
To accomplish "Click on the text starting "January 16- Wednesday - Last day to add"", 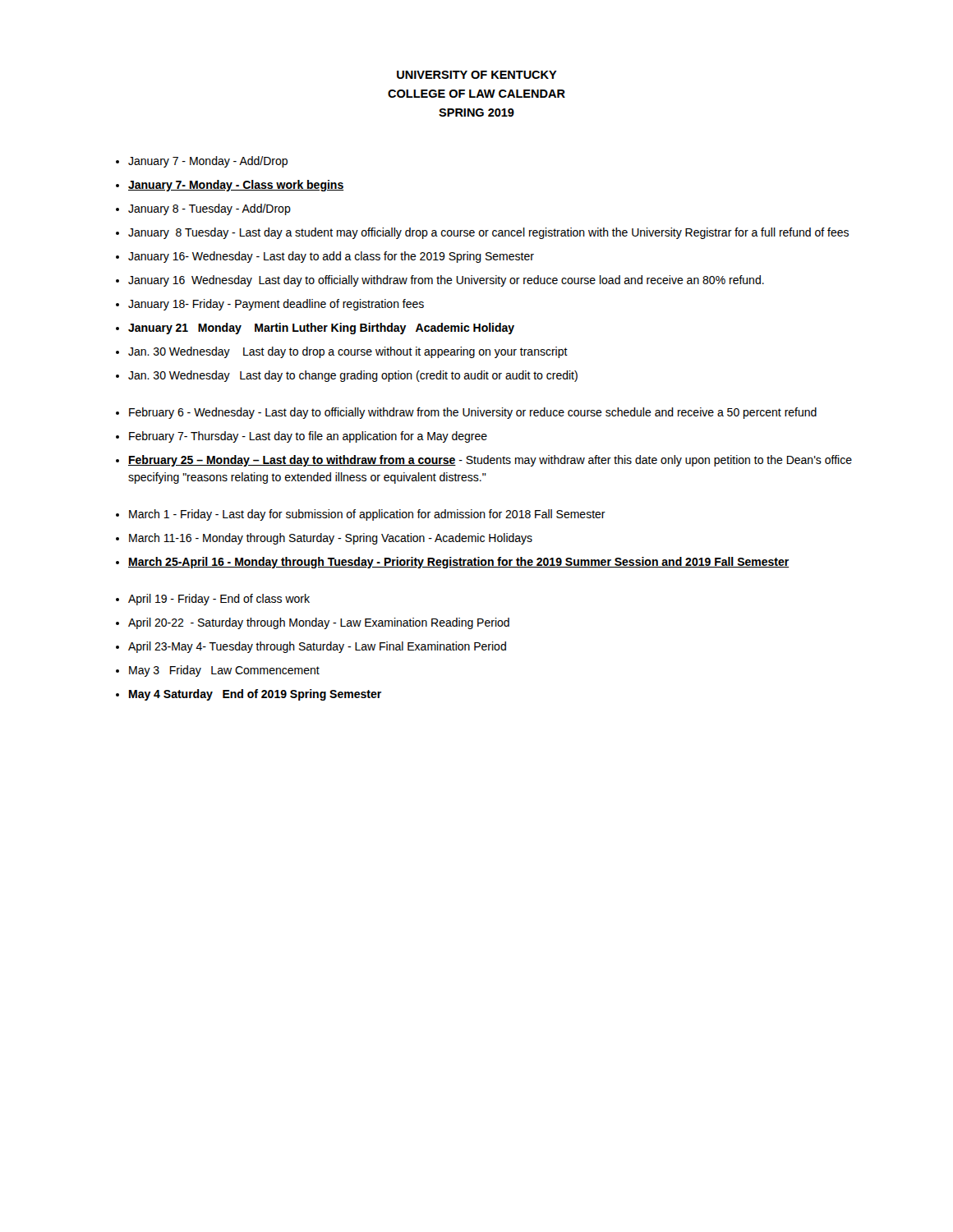I will (331, 256).
